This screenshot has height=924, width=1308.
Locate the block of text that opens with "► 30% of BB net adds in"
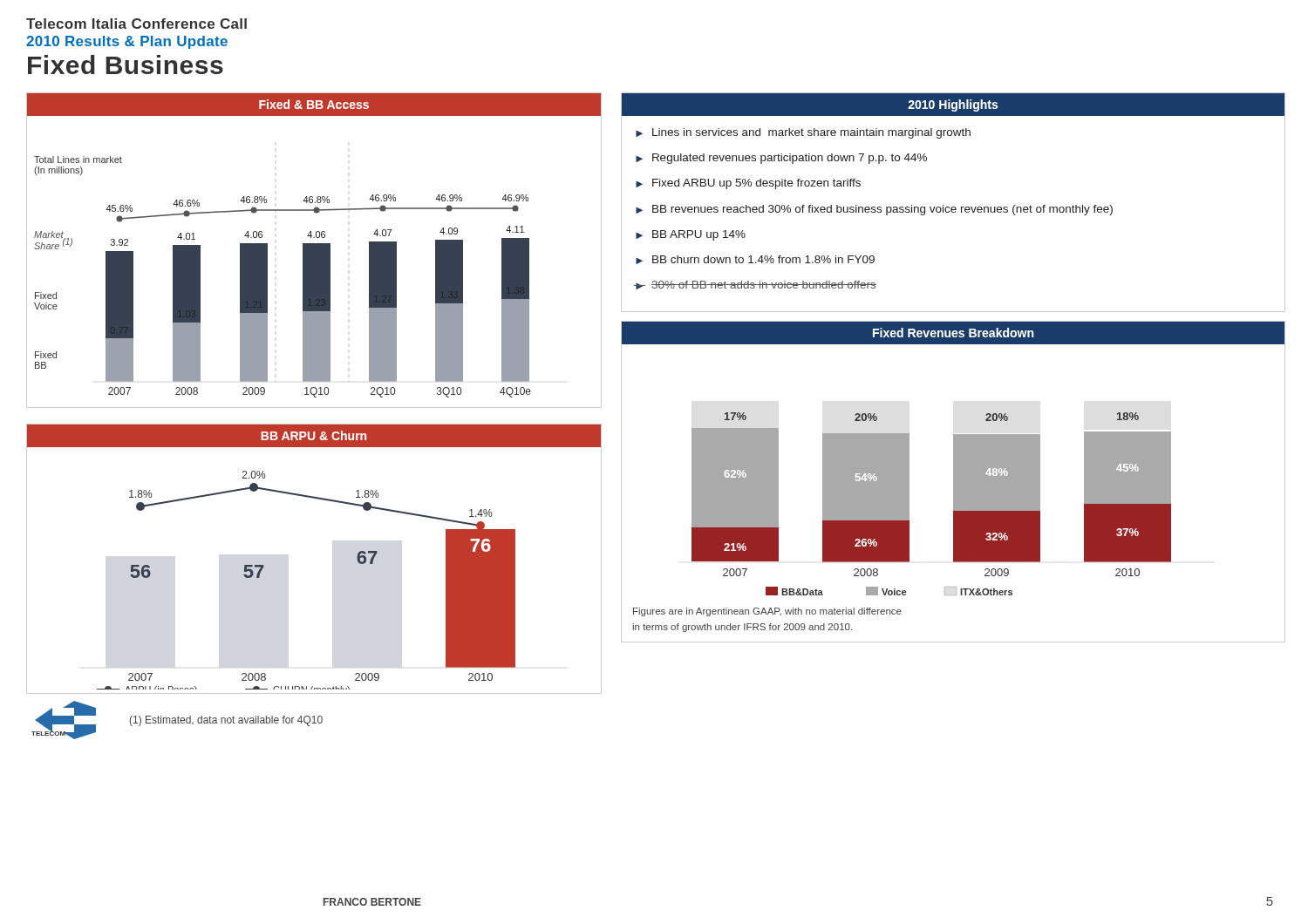click(x=755, y=286)
